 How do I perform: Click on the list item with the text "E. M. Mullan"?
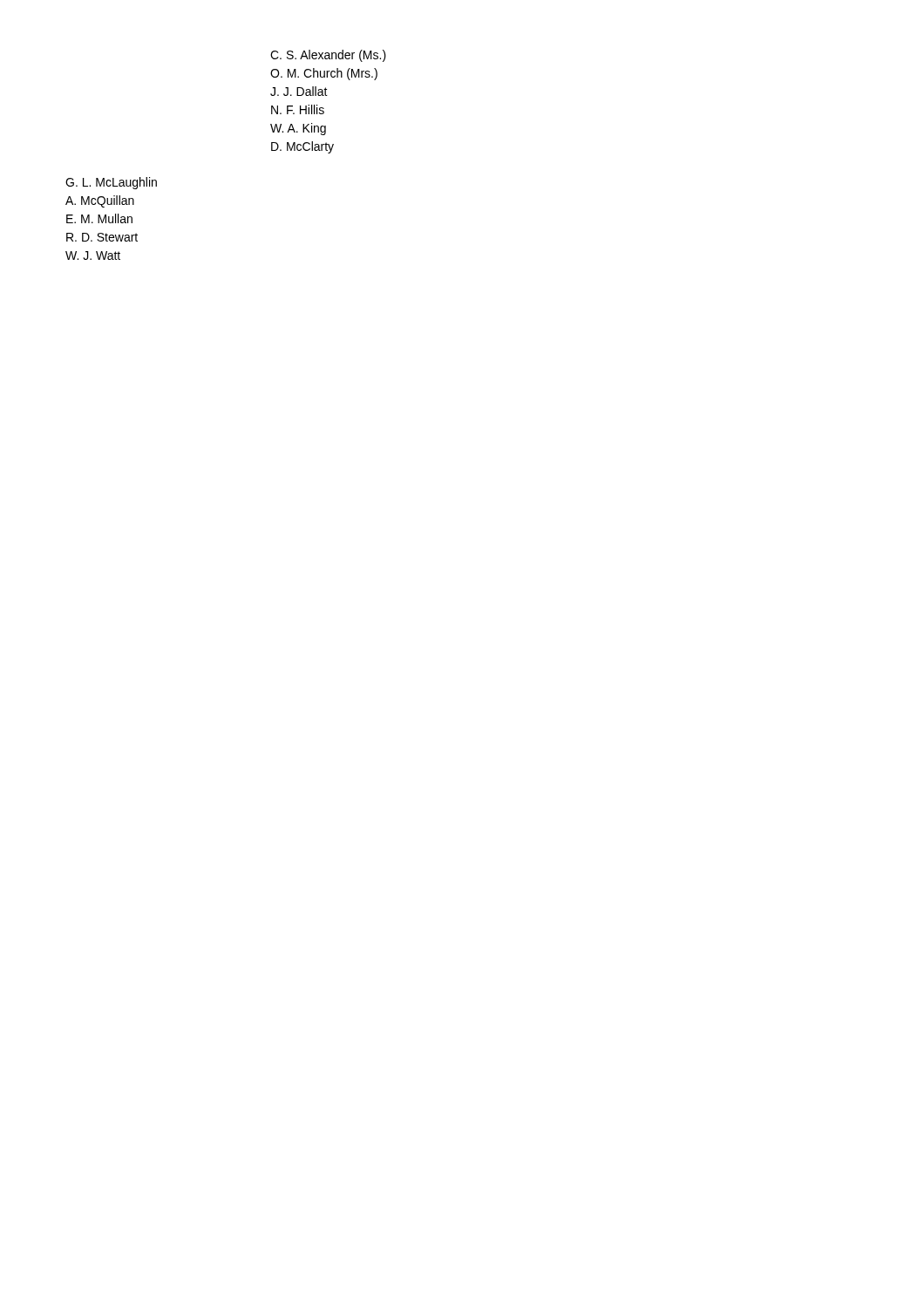click(99, 219)
